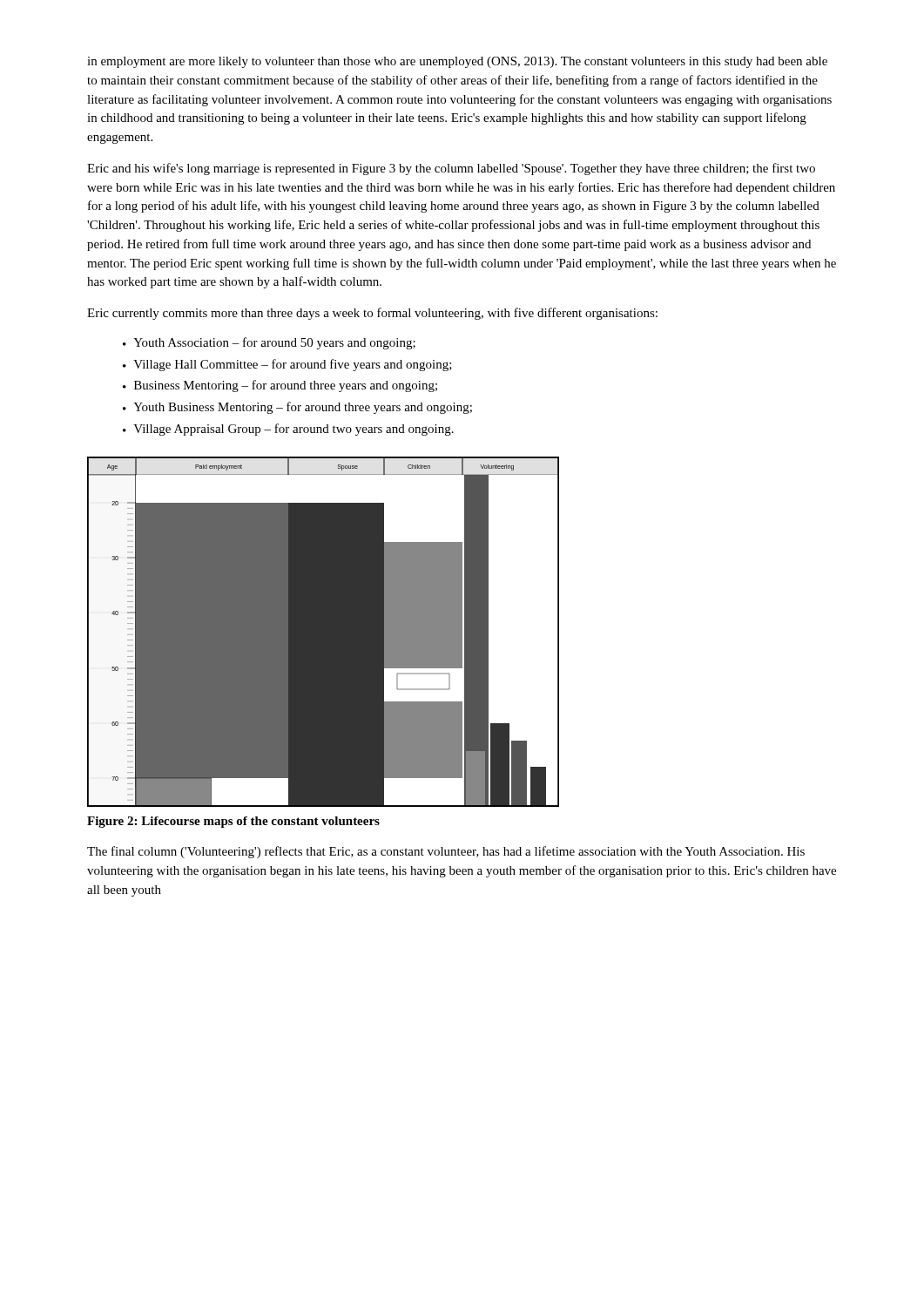The image size is (924, 1307).
Task: Navigate to the element starting "• Youth Association"
Action: [269, 345]
